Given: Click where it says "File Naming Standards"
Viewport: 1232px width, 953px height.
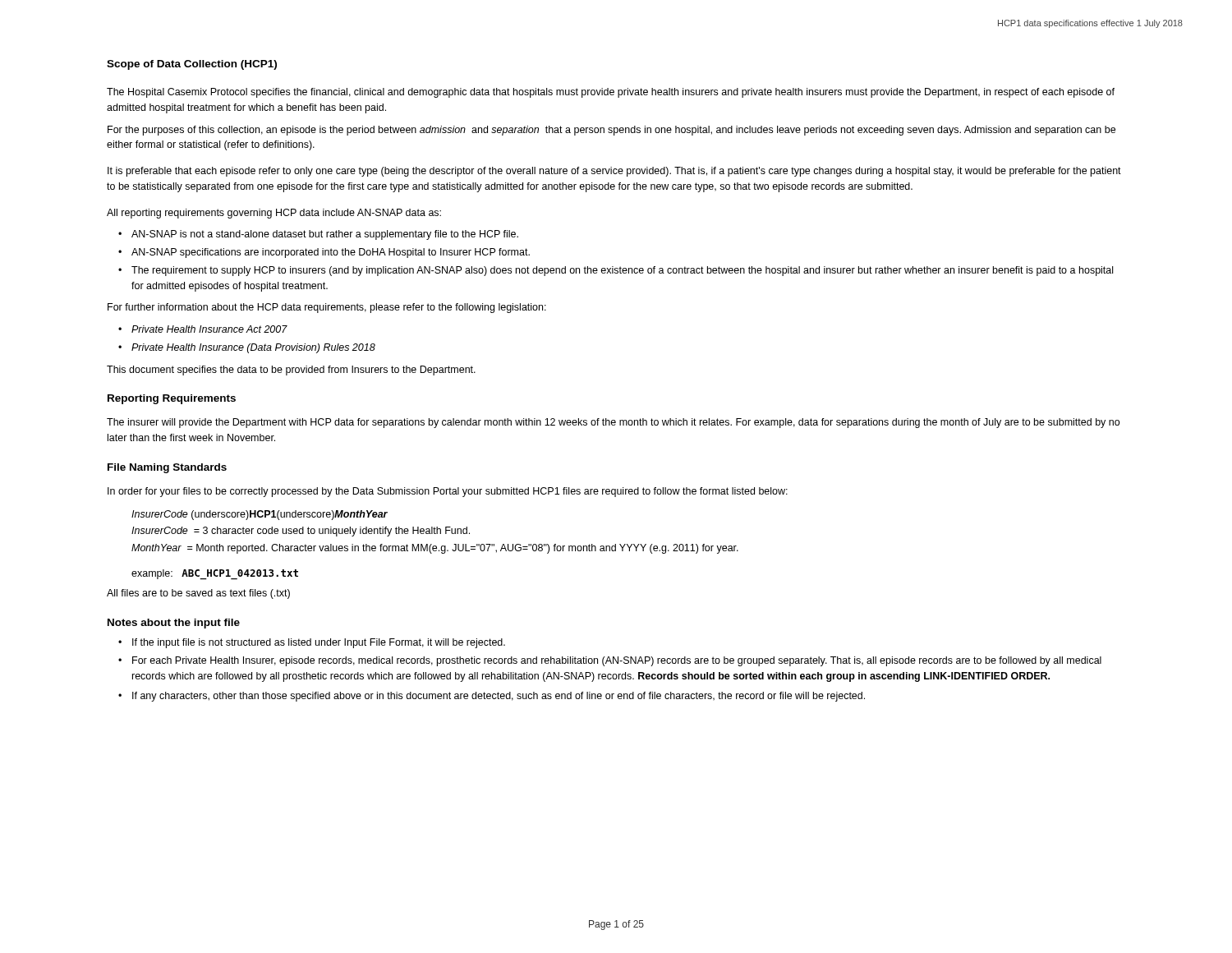Looking at the screenshot, I should 167,467.
